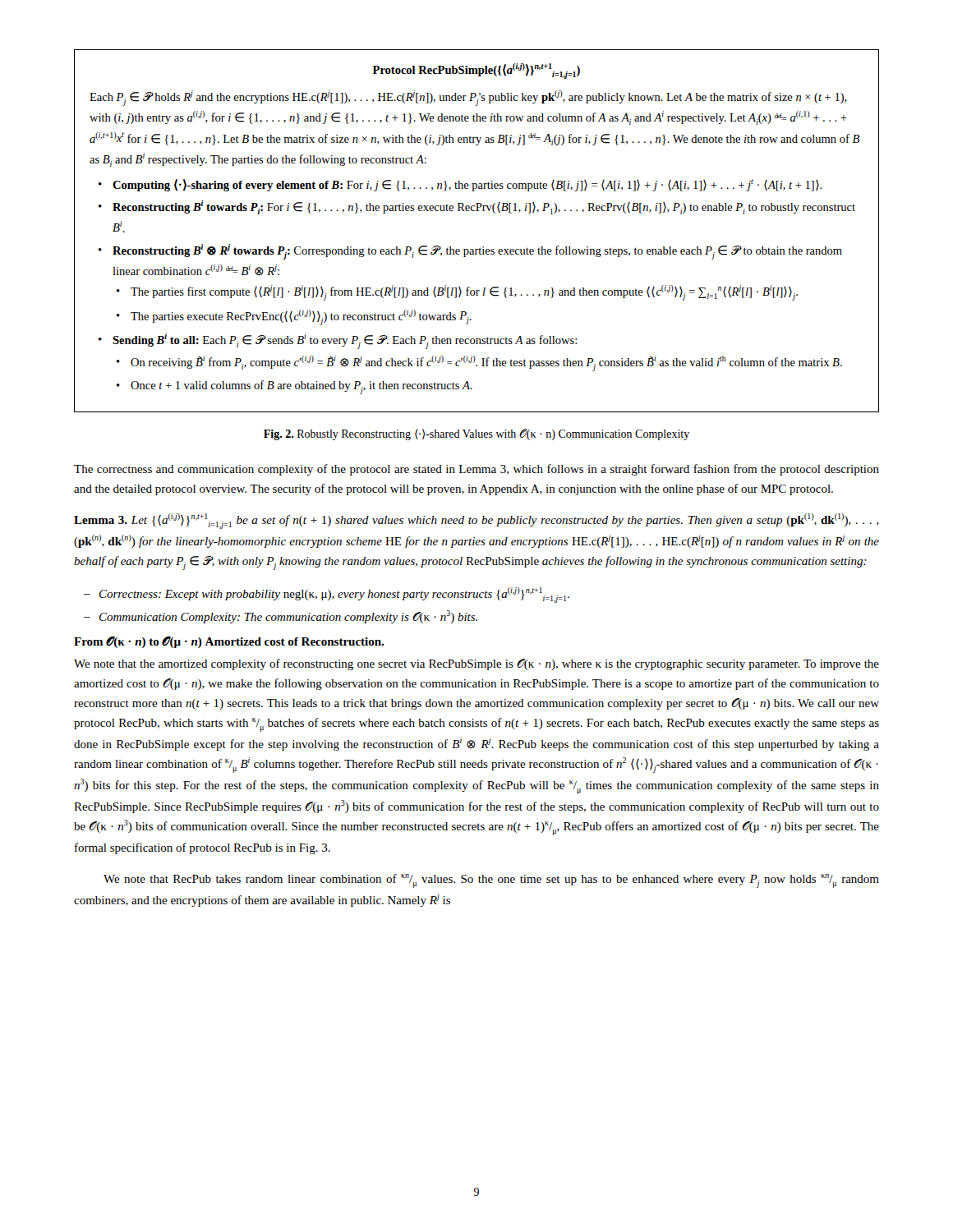The height and width of the screenshot is (1232, 953).
Task: Click on the element starting "Communication Complexity: The"
Action: (x=288, y=616)
